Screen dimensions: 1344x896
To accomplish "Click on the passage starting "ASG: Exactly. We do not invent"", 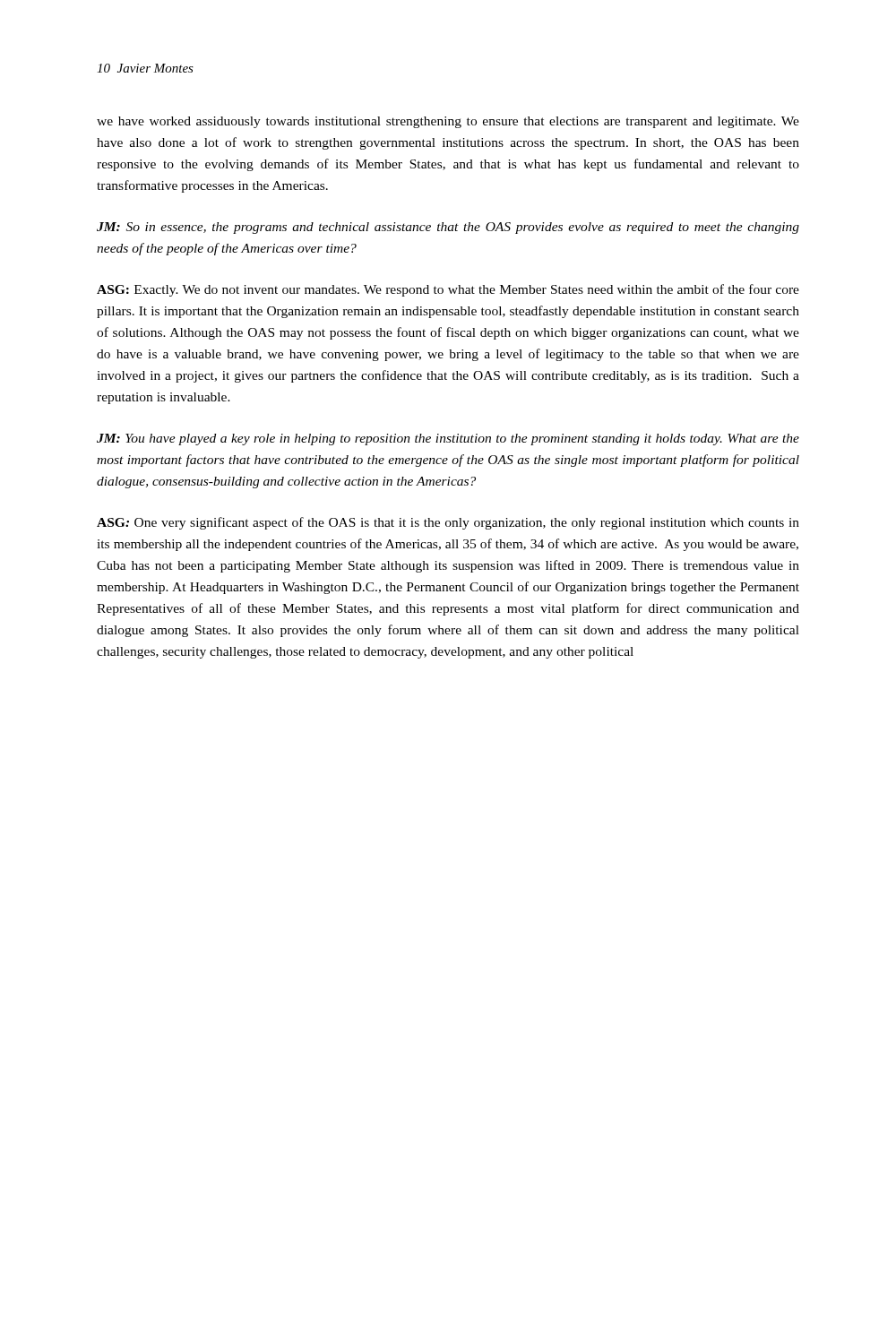I will click(448, 343).
